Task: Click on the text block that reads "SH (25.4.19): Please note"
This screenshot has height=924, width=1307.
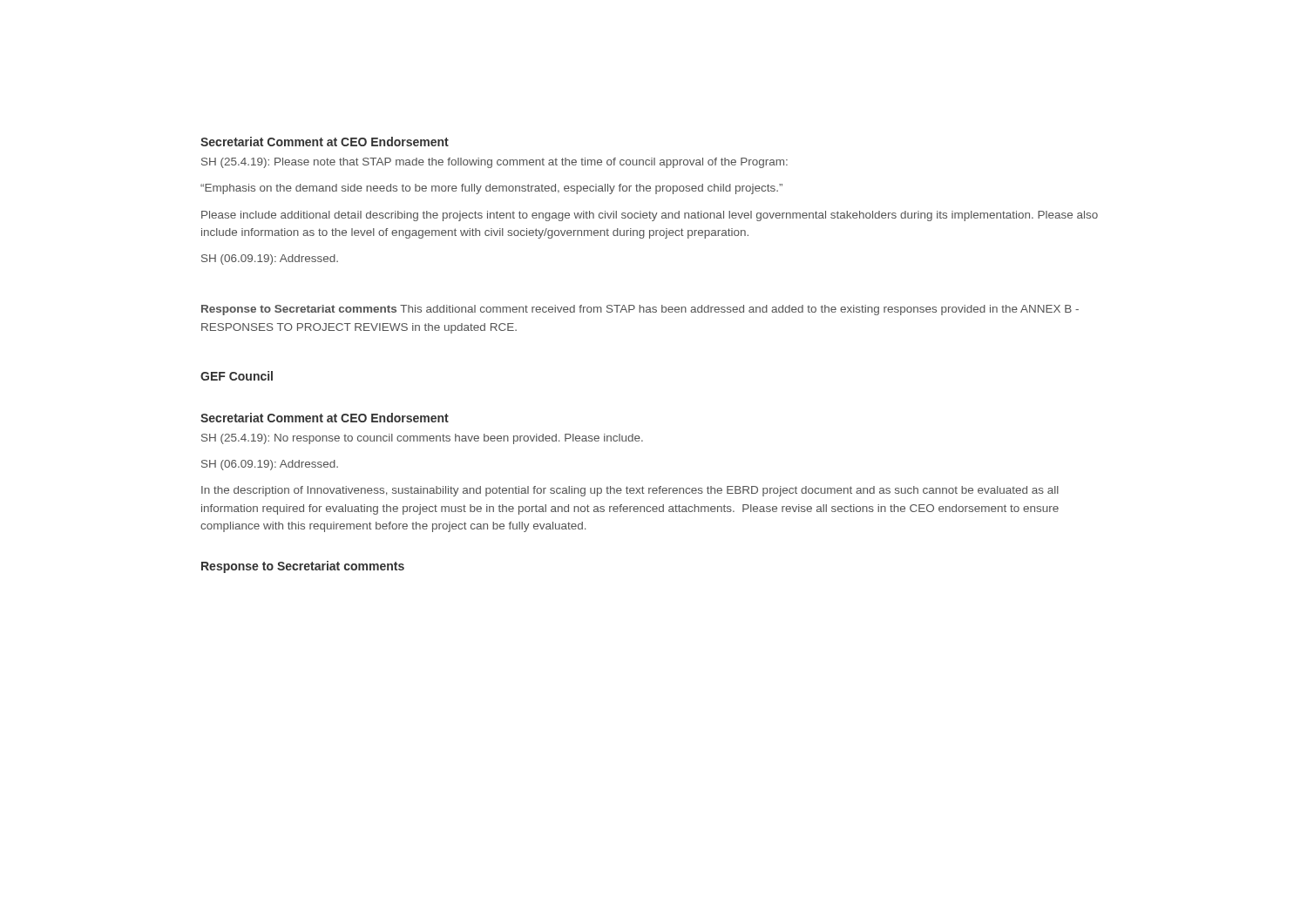Action: (494, 162)
